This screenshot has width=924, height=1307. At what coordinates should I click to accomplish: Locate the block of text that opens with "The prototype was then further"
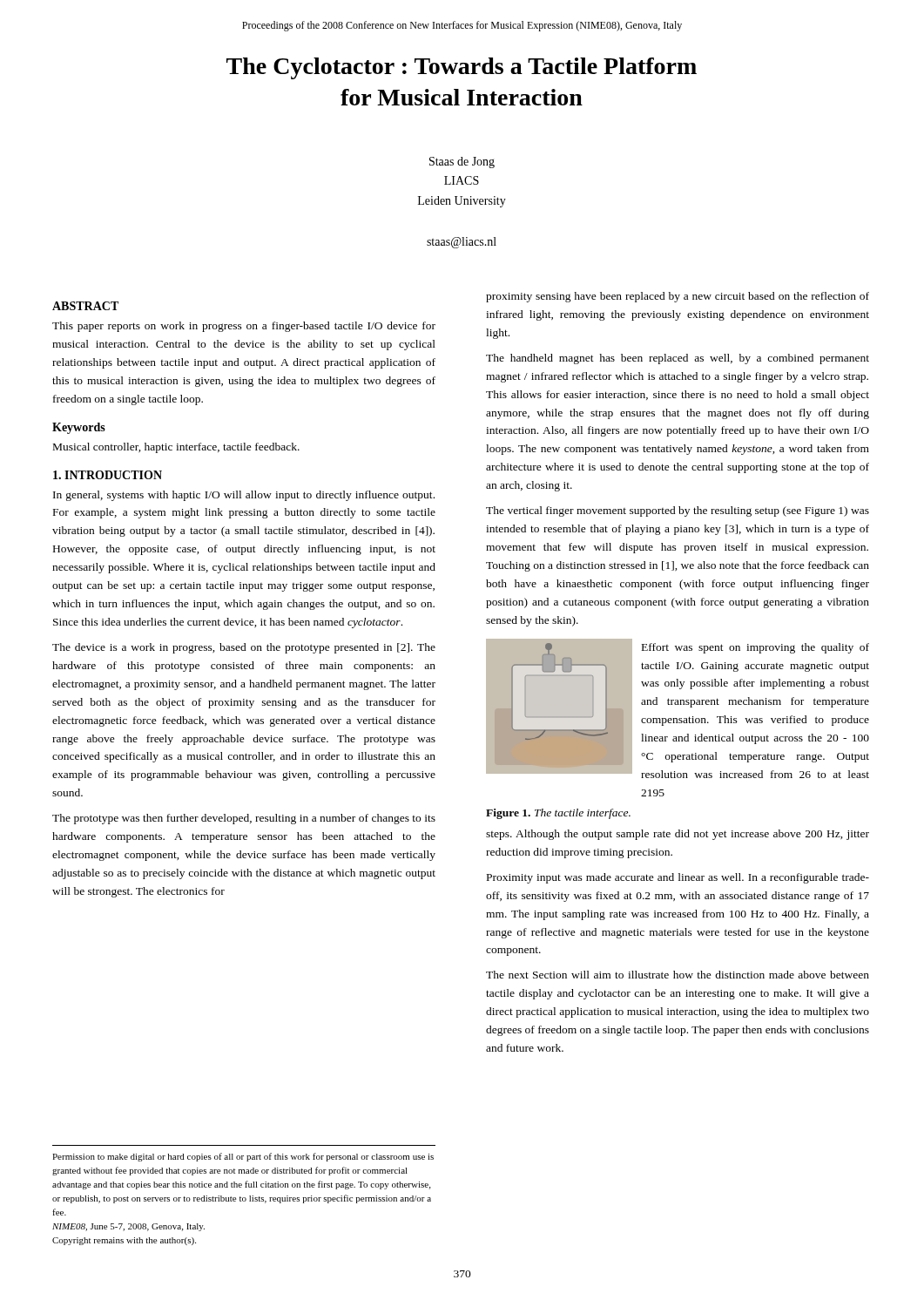point(244,854)
